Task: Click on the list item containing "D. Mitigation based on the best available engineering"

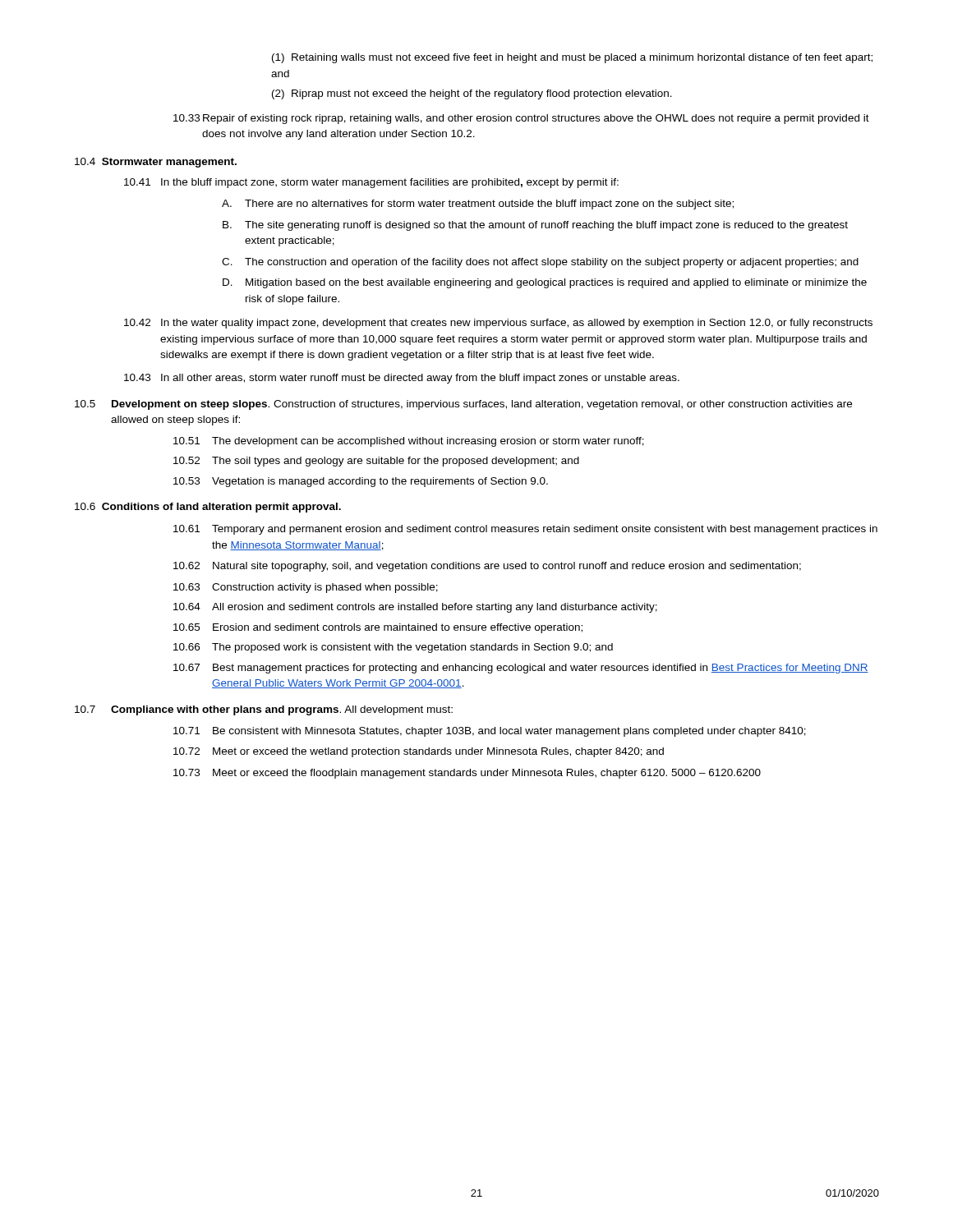Action: pos(550,291)
